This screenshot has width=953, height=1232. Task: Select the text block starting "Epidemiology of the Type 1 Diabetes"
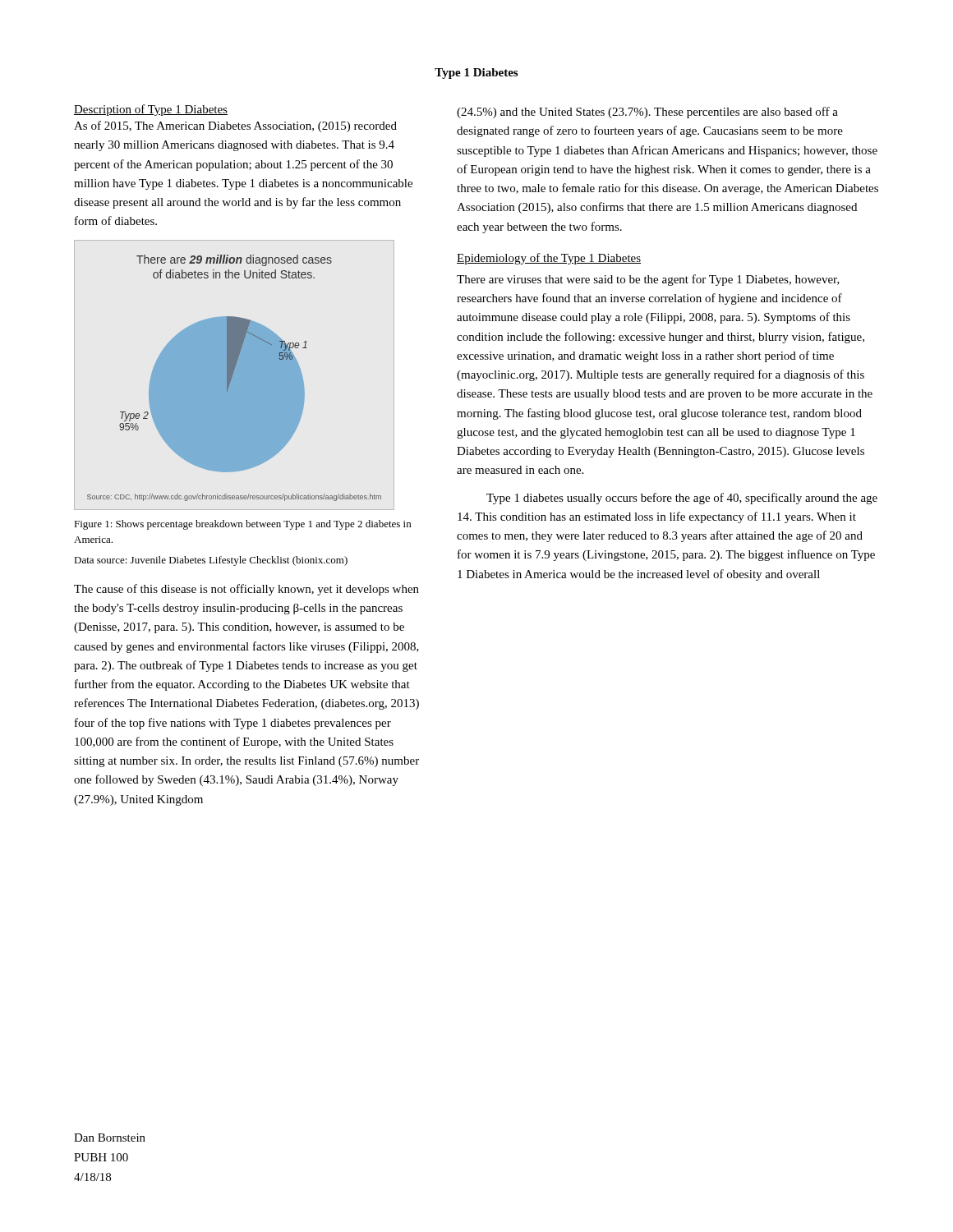pos(549,258)
